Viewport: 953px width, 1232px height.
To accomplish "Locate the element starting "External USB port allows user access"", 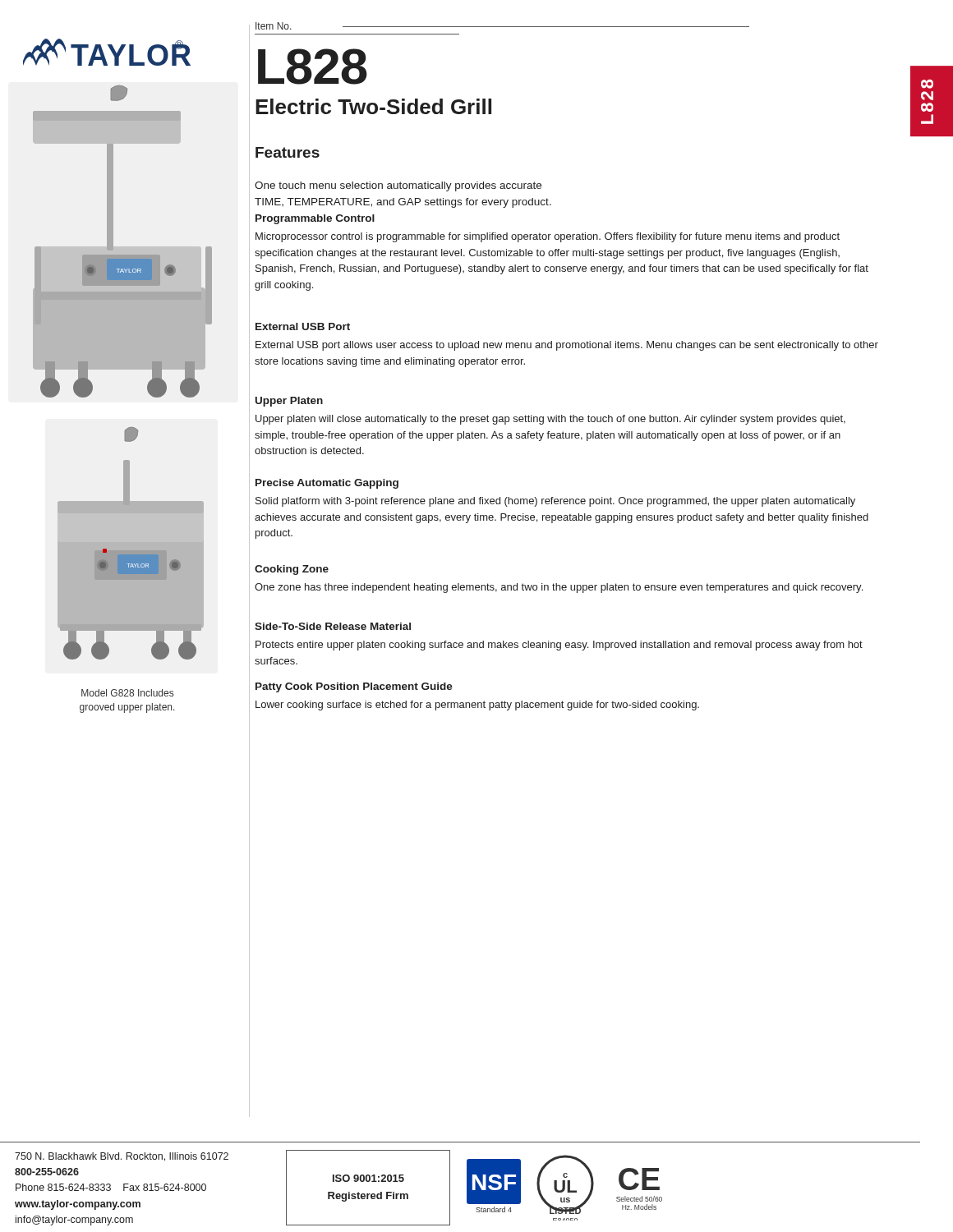I will pyautogui.click(x=567, y=353).
